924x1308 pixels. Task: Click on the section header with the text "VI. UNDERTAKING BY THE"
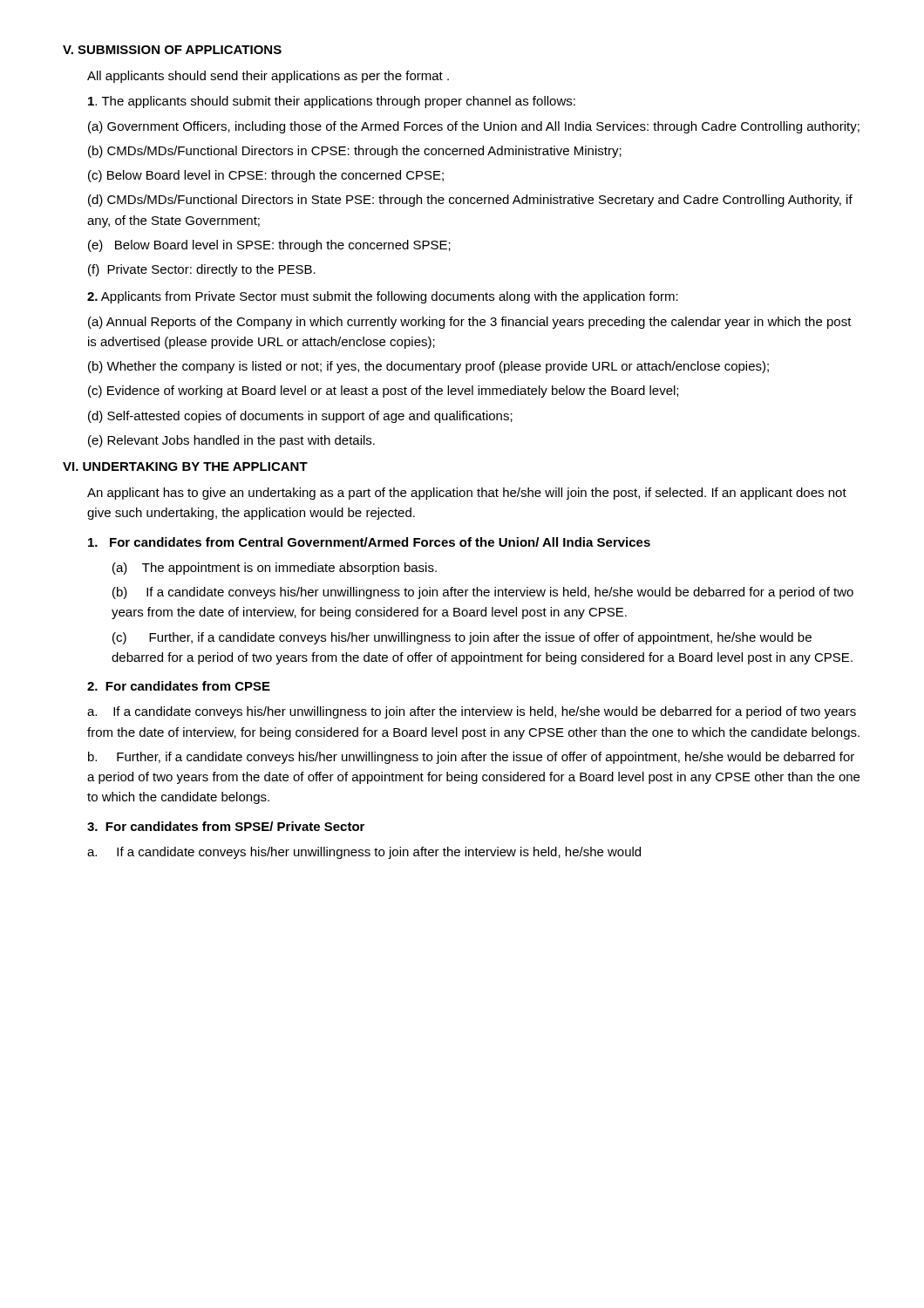tap(185, 466)
